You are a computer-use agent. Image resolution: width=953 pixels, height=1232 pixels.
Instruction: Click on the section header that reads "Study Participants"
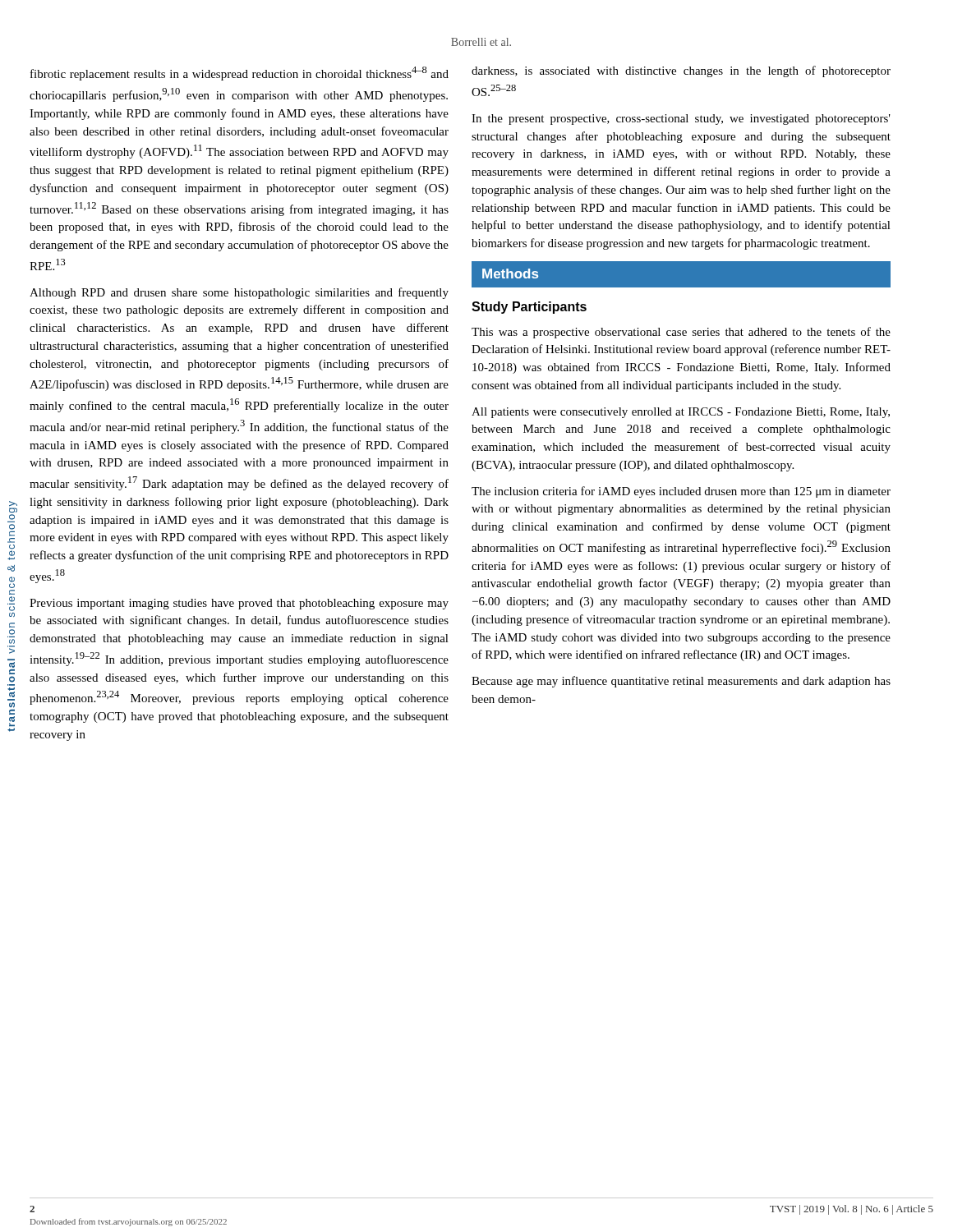tap(529, 307)
